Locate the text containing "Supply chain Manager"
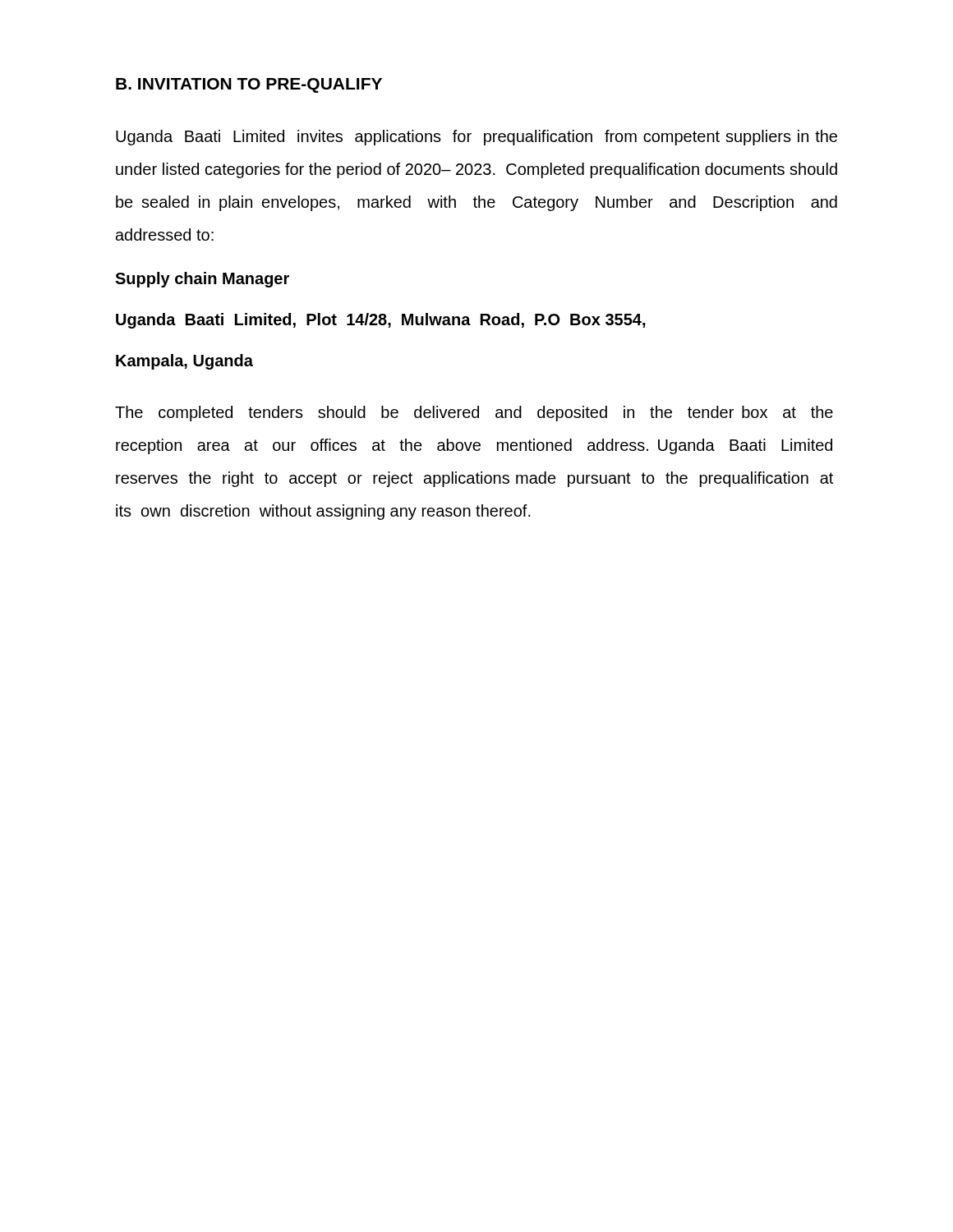953x1232 pixels. pos(202,278)
